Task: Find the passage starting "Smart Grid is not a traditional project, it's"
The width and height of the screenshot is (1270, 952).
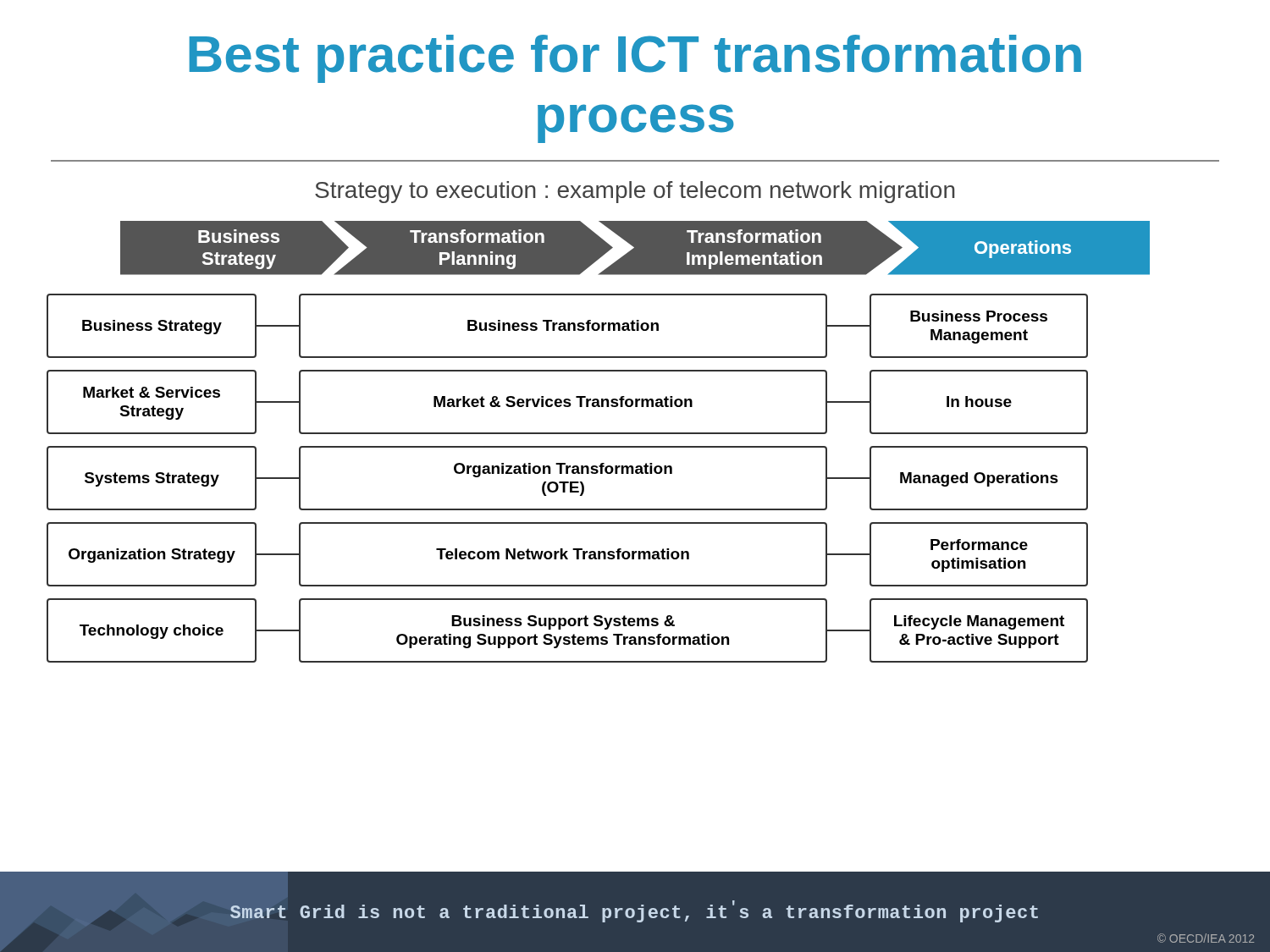Action: 635,912
